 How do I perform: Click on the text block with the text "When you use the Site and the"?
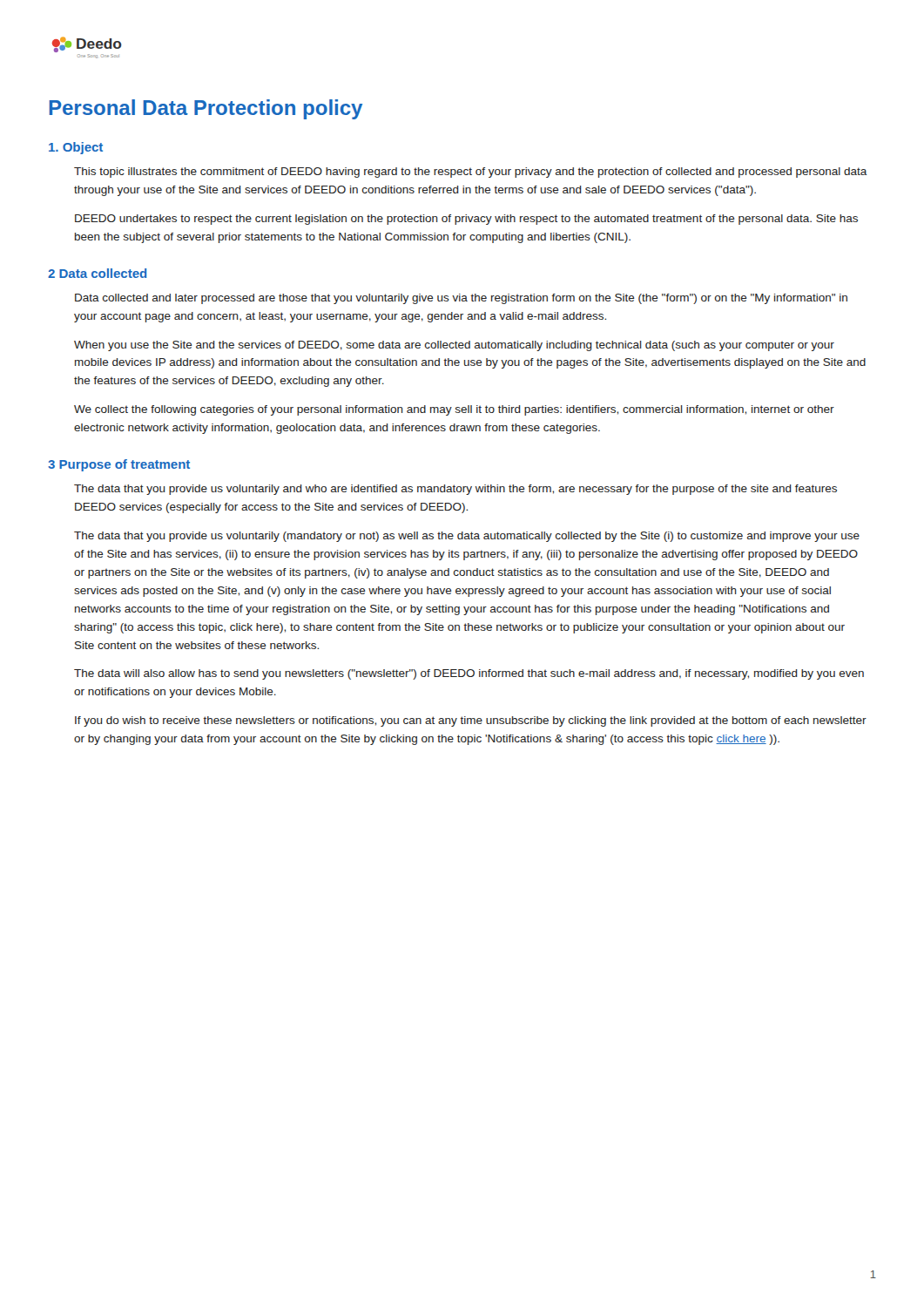click(470, 362)
